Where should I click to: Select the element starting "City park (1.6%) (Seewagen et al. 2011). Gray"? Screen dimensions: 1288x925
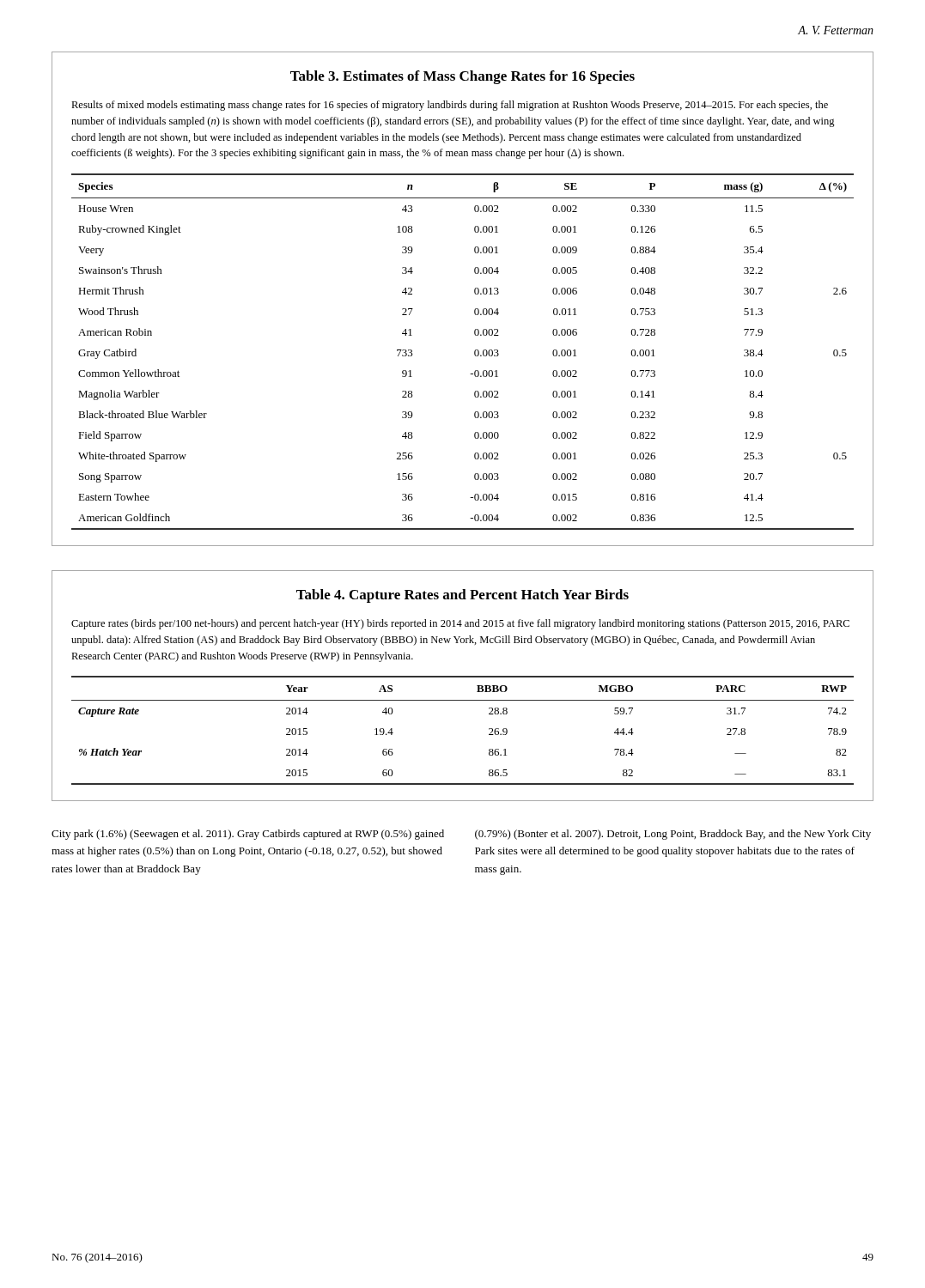[x=248, y=851]
